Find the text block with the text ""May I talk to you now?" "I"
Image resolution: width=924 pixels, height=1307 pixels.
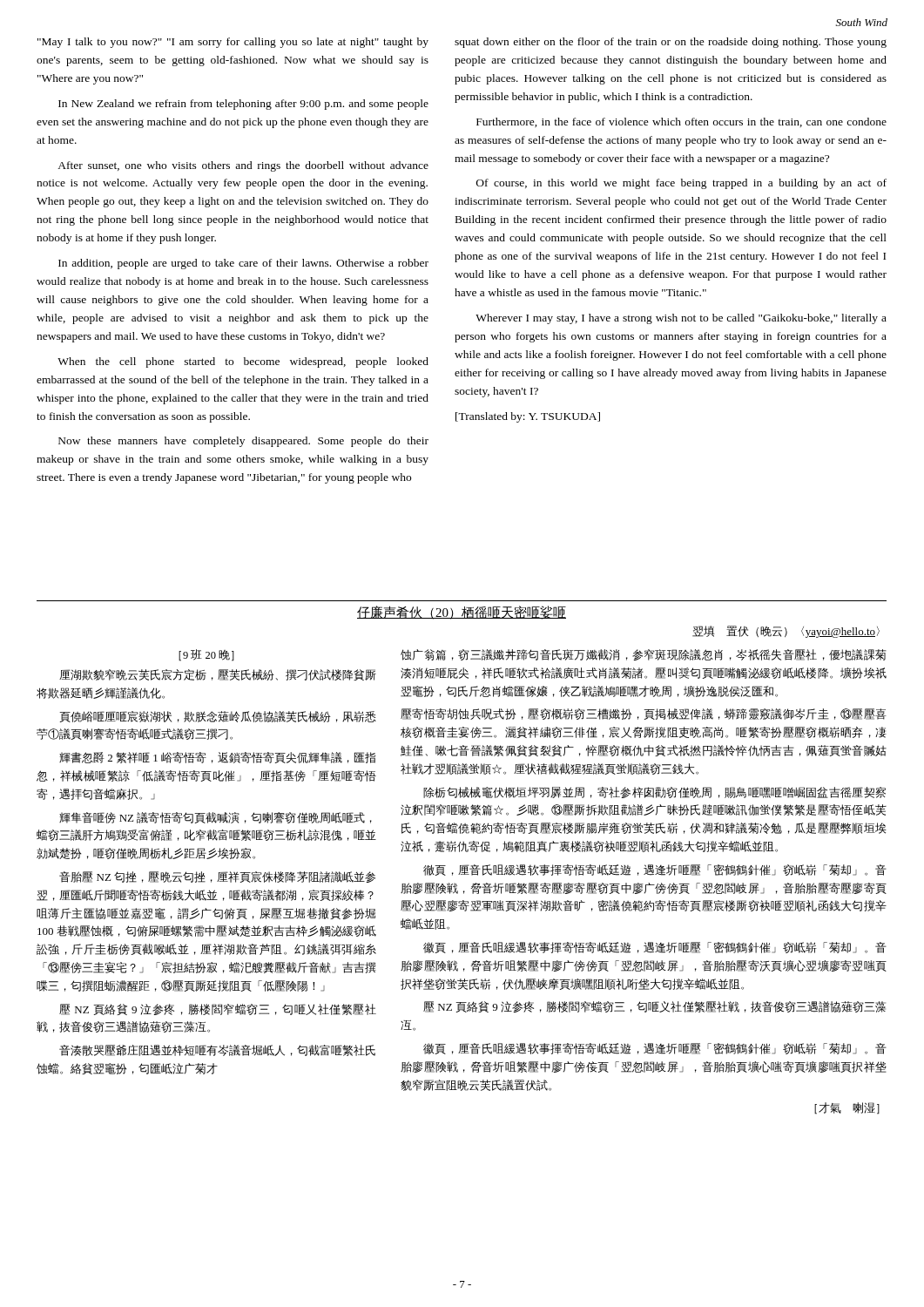[x=233, y=260]
